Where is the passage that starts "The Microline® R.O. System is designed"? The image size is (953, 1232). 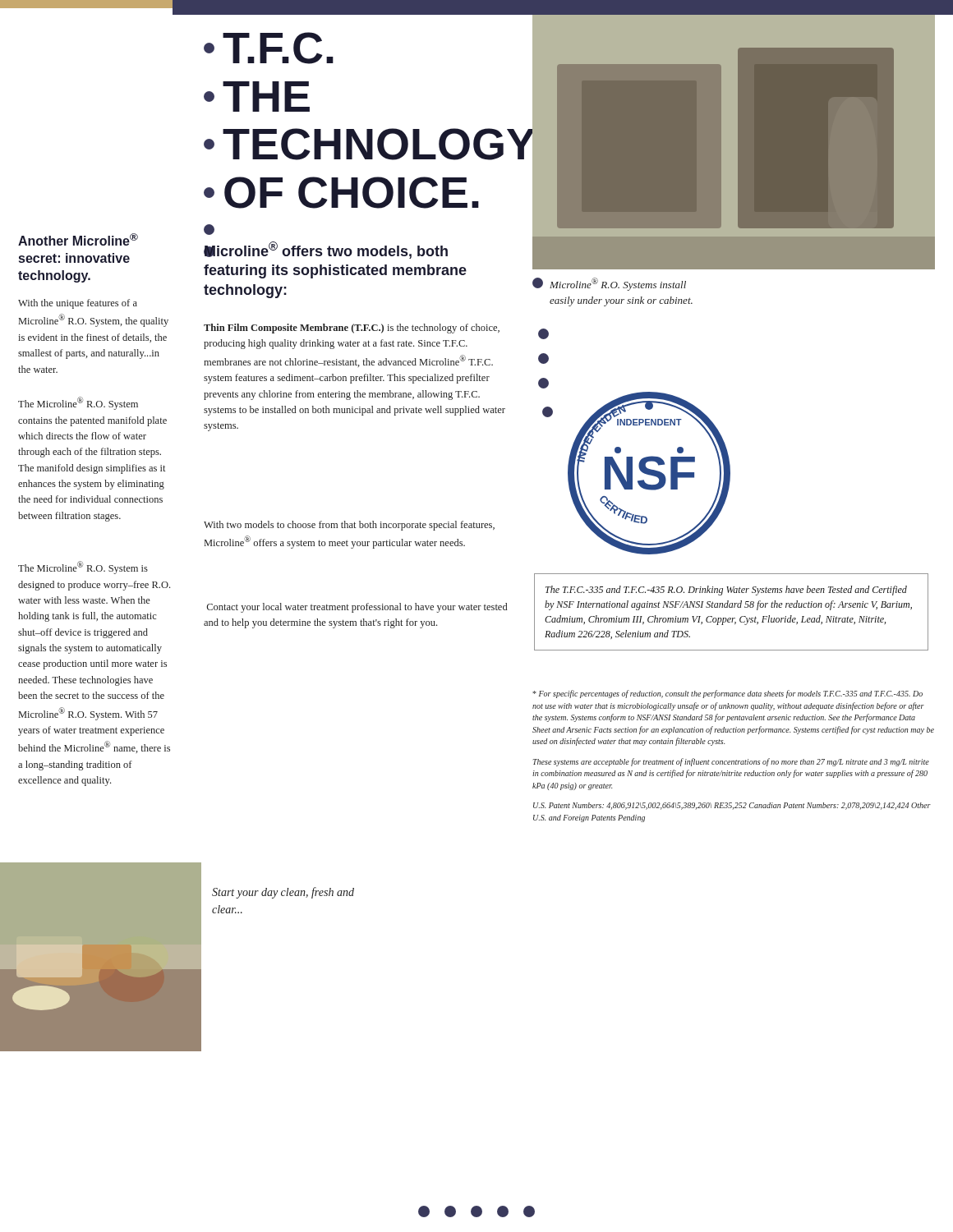96,674
